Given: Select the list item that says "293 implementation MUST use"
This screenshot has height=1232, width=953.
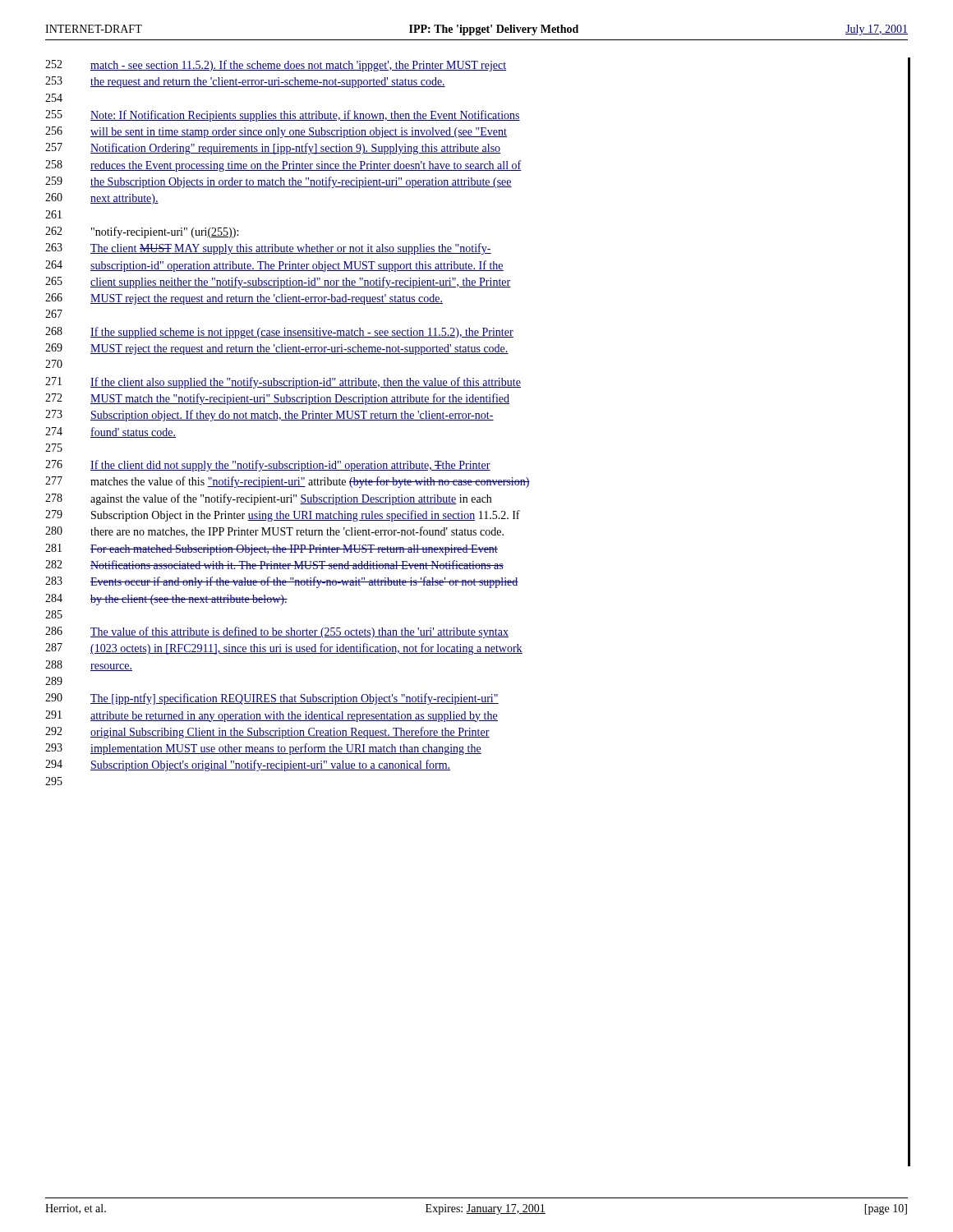Looking at the screenshot, I should point(476,749).
